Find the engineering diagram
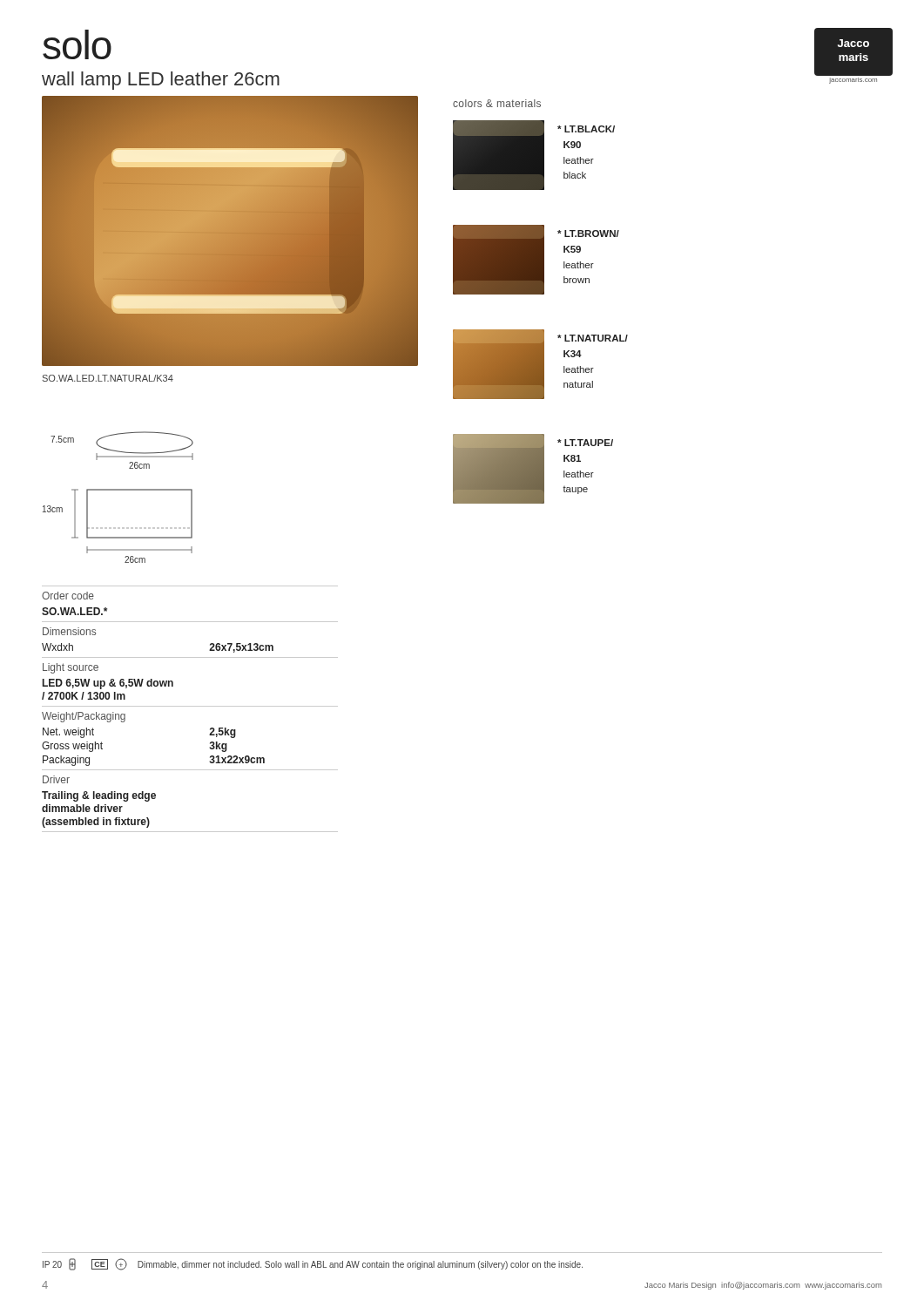The width and height of the screenshot is (924, 1307). pyautogui.click(x=155, y=504)
